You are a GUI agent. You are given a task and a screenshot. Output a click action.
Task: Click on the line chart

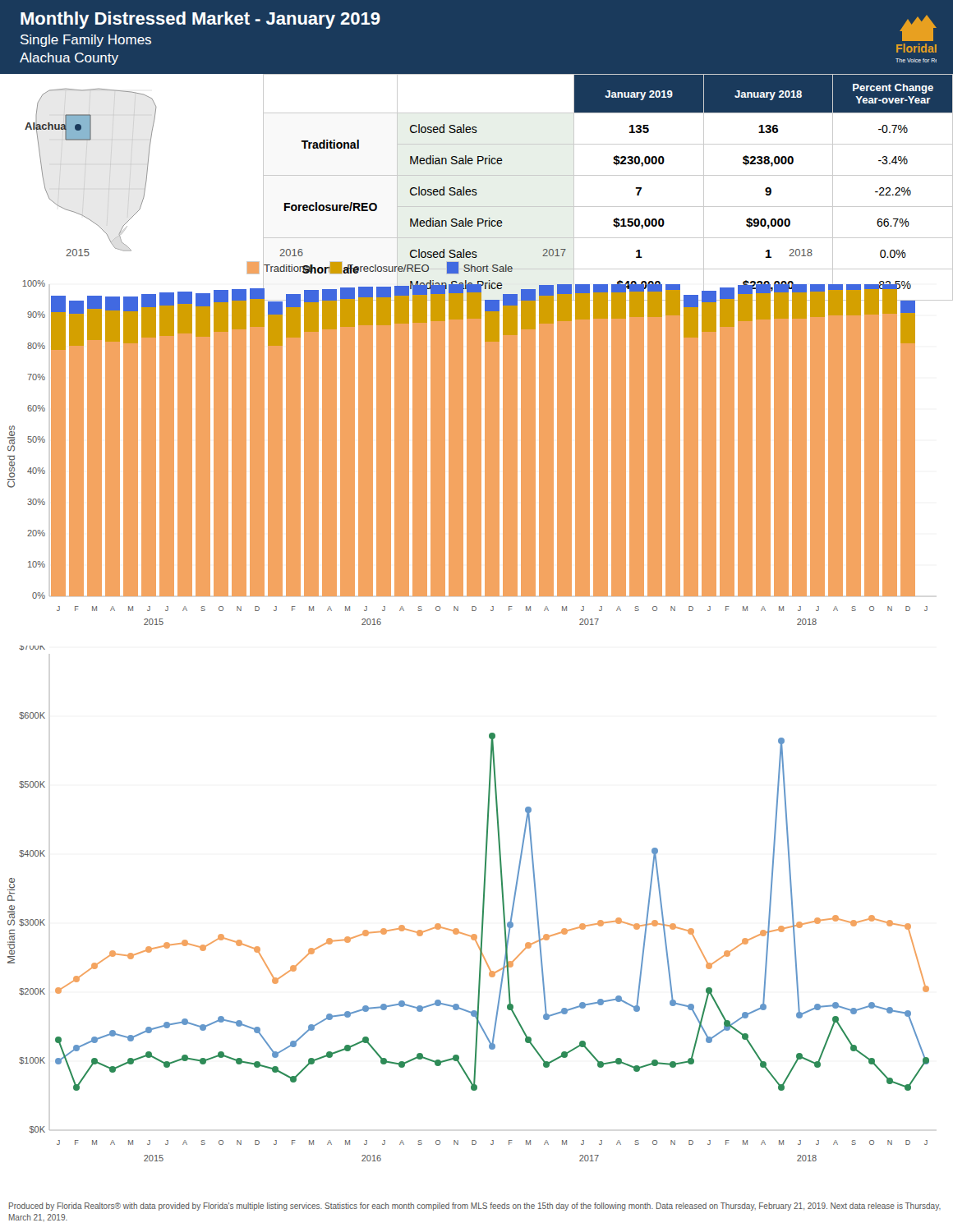coord(476,921)
